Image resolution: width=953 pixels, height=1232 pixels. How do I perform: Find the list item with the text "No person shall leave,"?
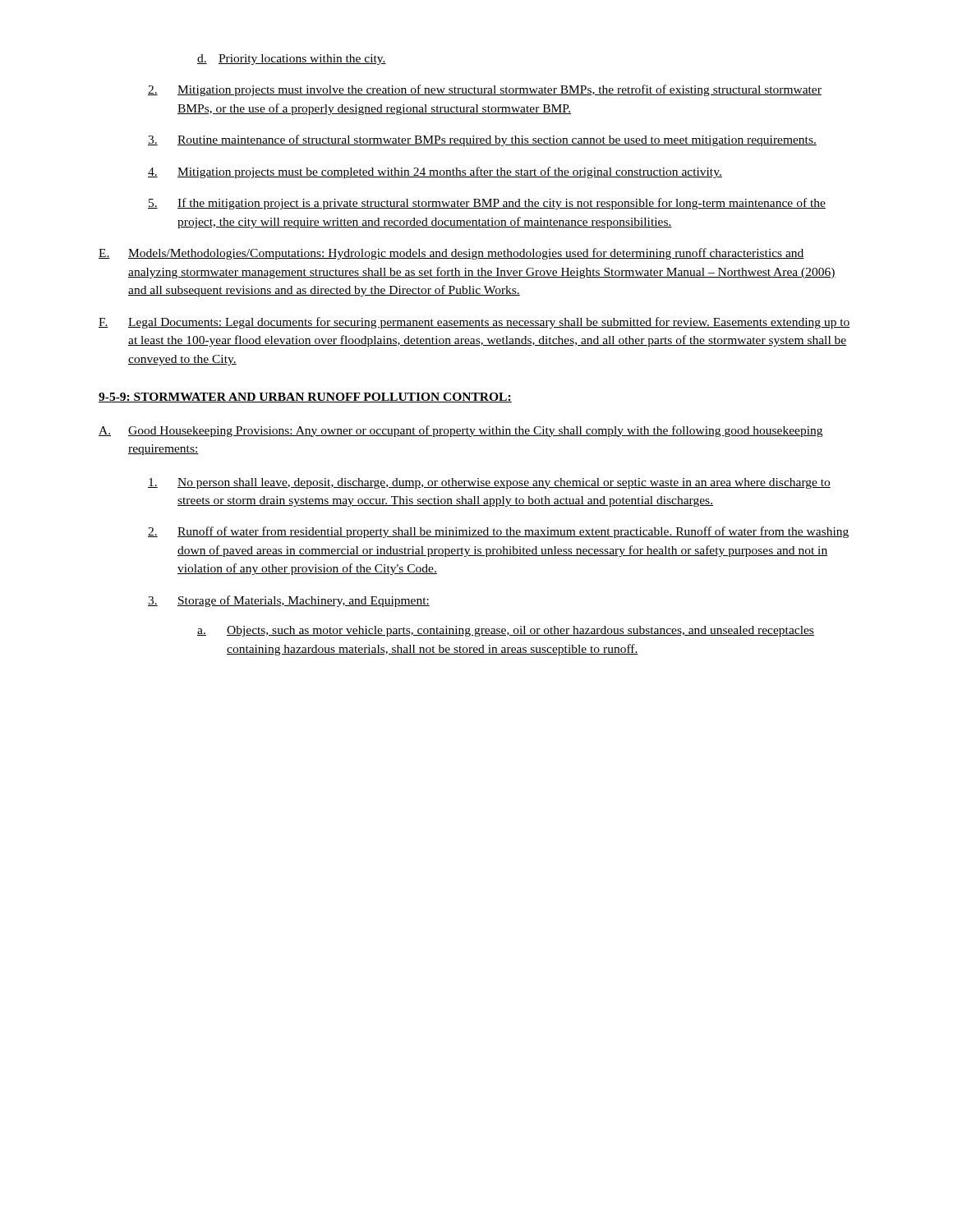click(501, 491)
